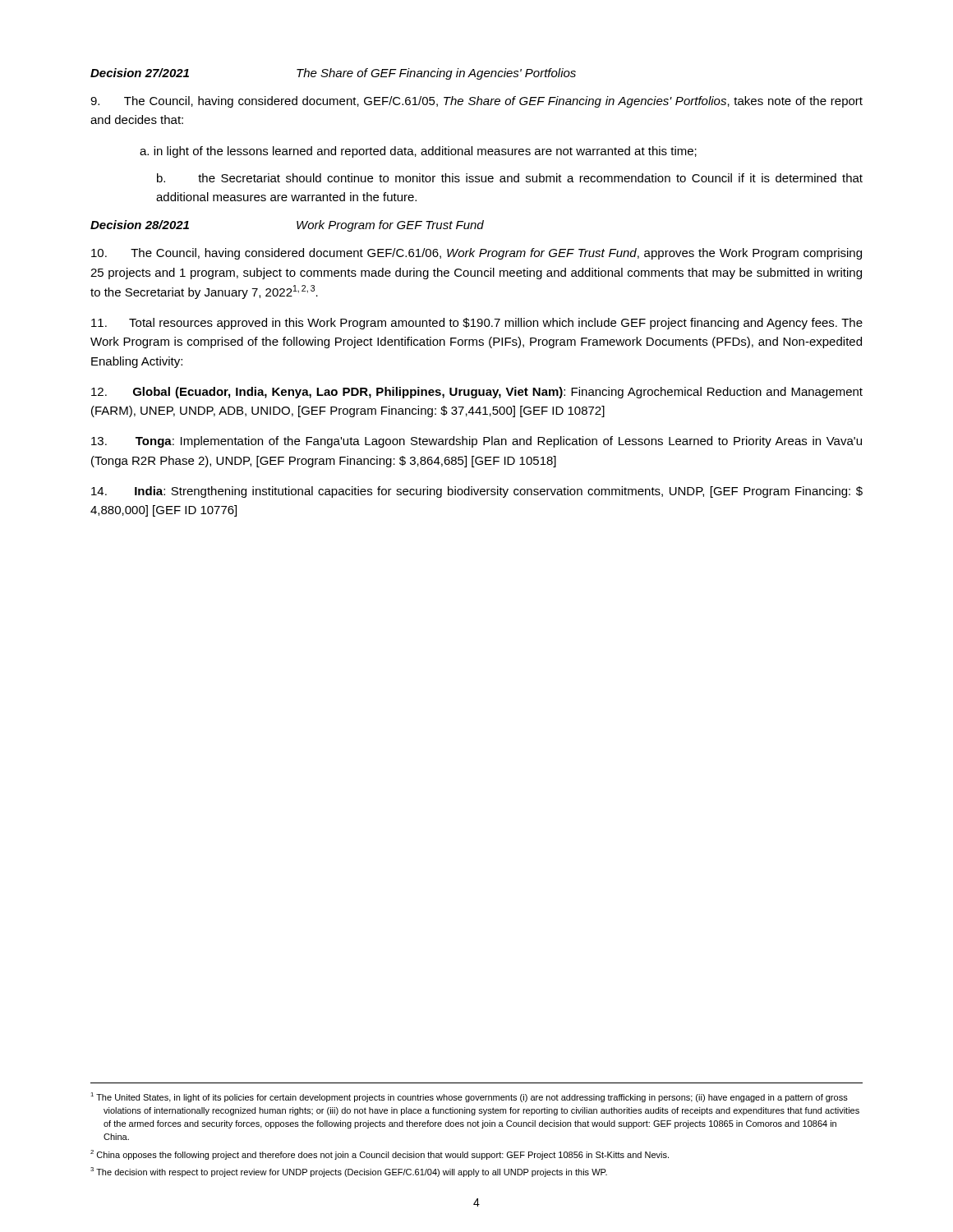
Task: Locate the element starting "Decision 28/2021 Work Program"
Action: (x=287, y=225)
